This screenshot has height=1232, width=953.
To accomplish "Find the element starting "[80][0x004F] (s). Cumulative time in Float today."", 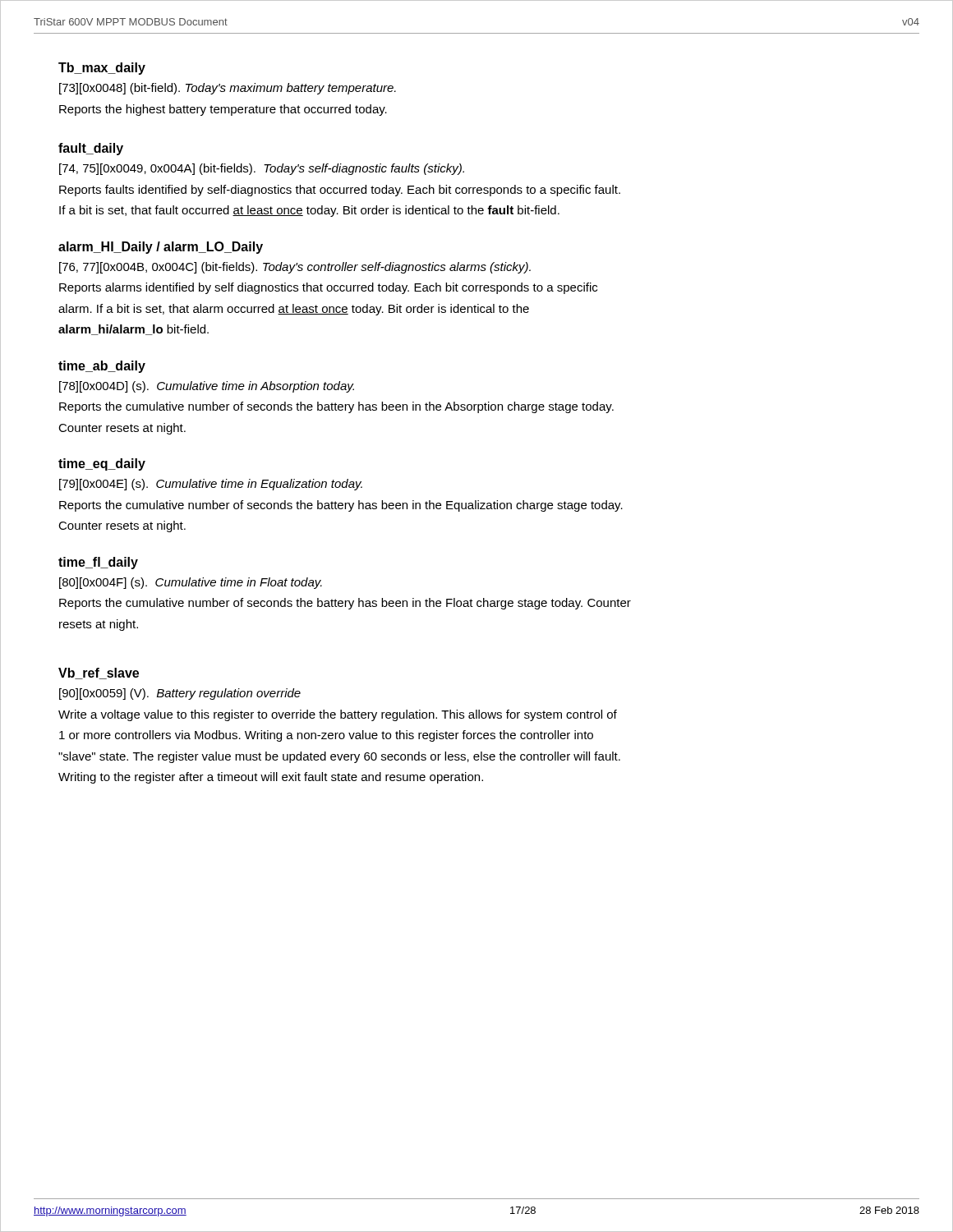I will click(476, 603).
